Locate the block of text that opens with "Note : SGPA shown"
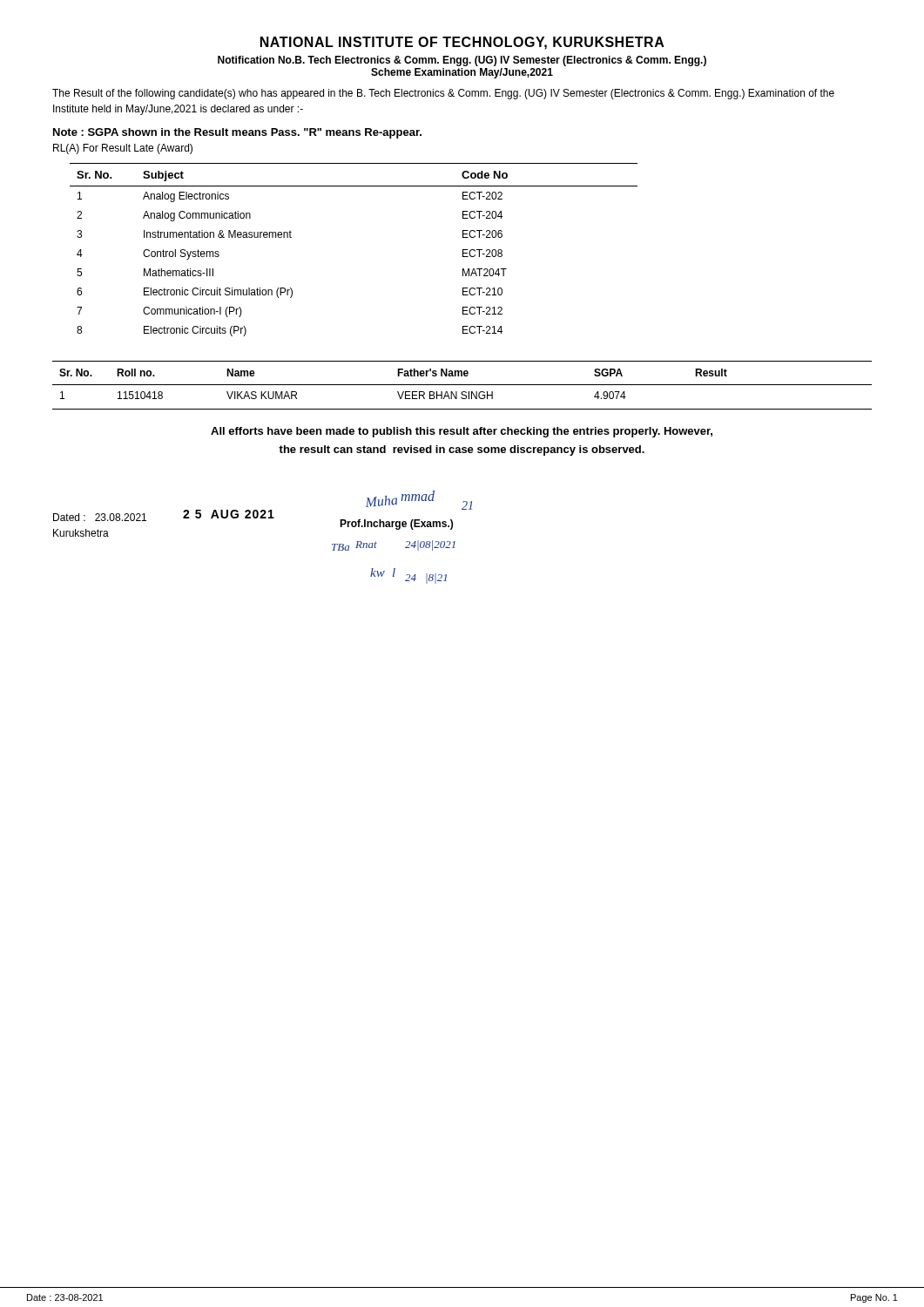924x1307 pixels. (237, 132)
